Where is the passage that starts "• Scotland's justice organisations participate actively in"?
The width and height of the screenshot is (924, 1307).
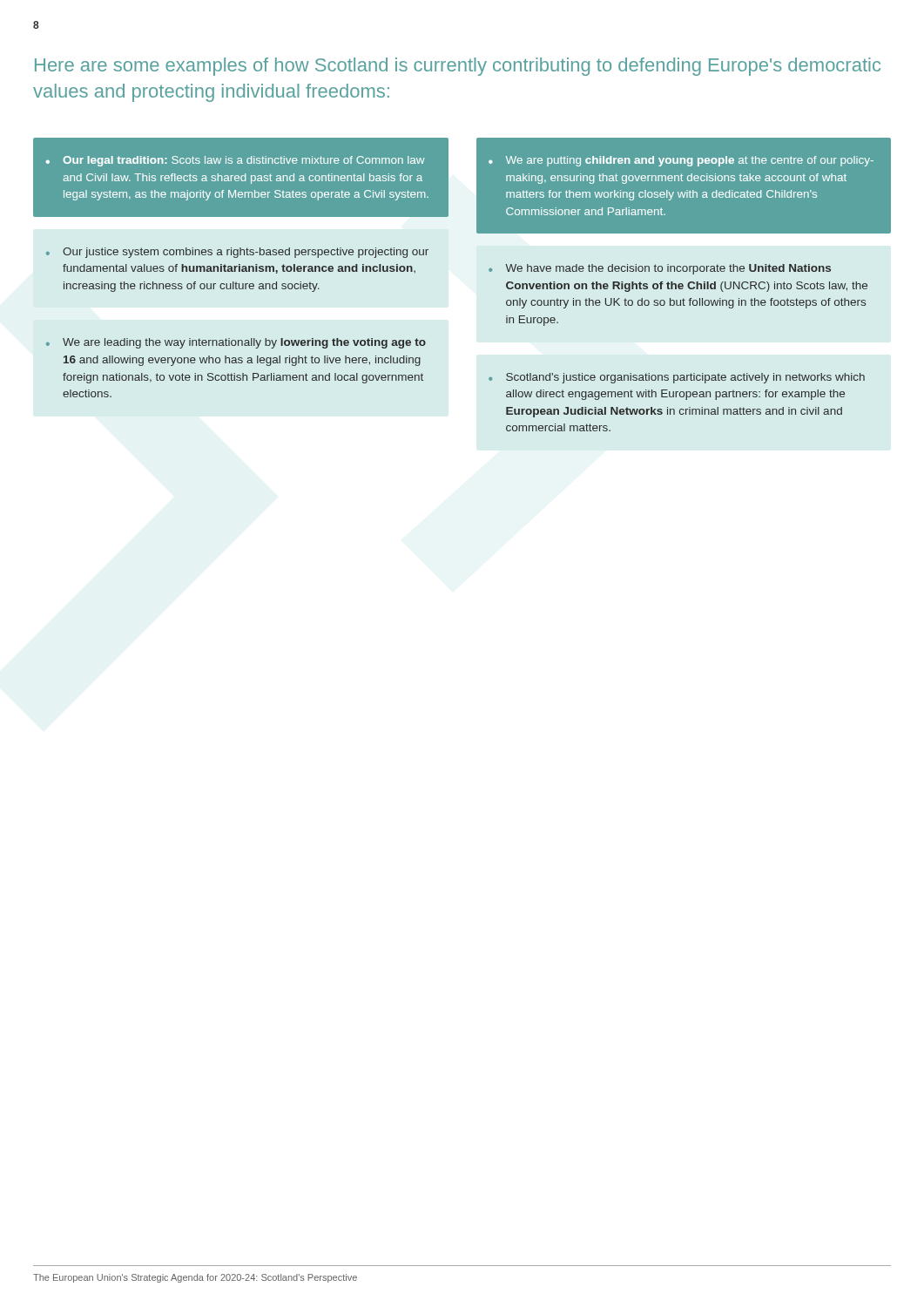tap(682, 402)
